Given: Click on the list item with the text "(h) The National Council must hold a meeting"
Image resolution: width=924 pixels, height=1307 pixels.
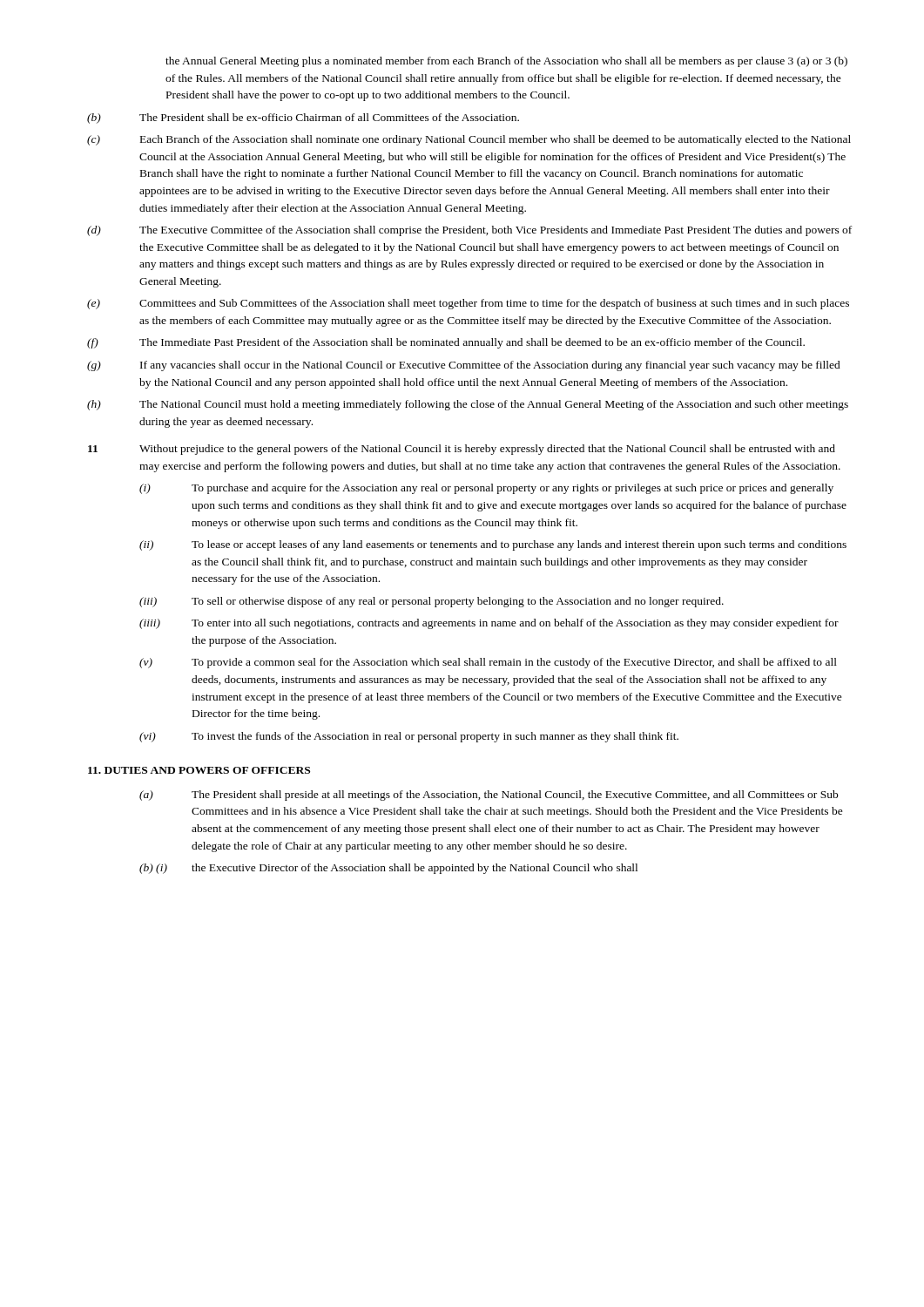Looking at the screenshot, I should (470, 413).
